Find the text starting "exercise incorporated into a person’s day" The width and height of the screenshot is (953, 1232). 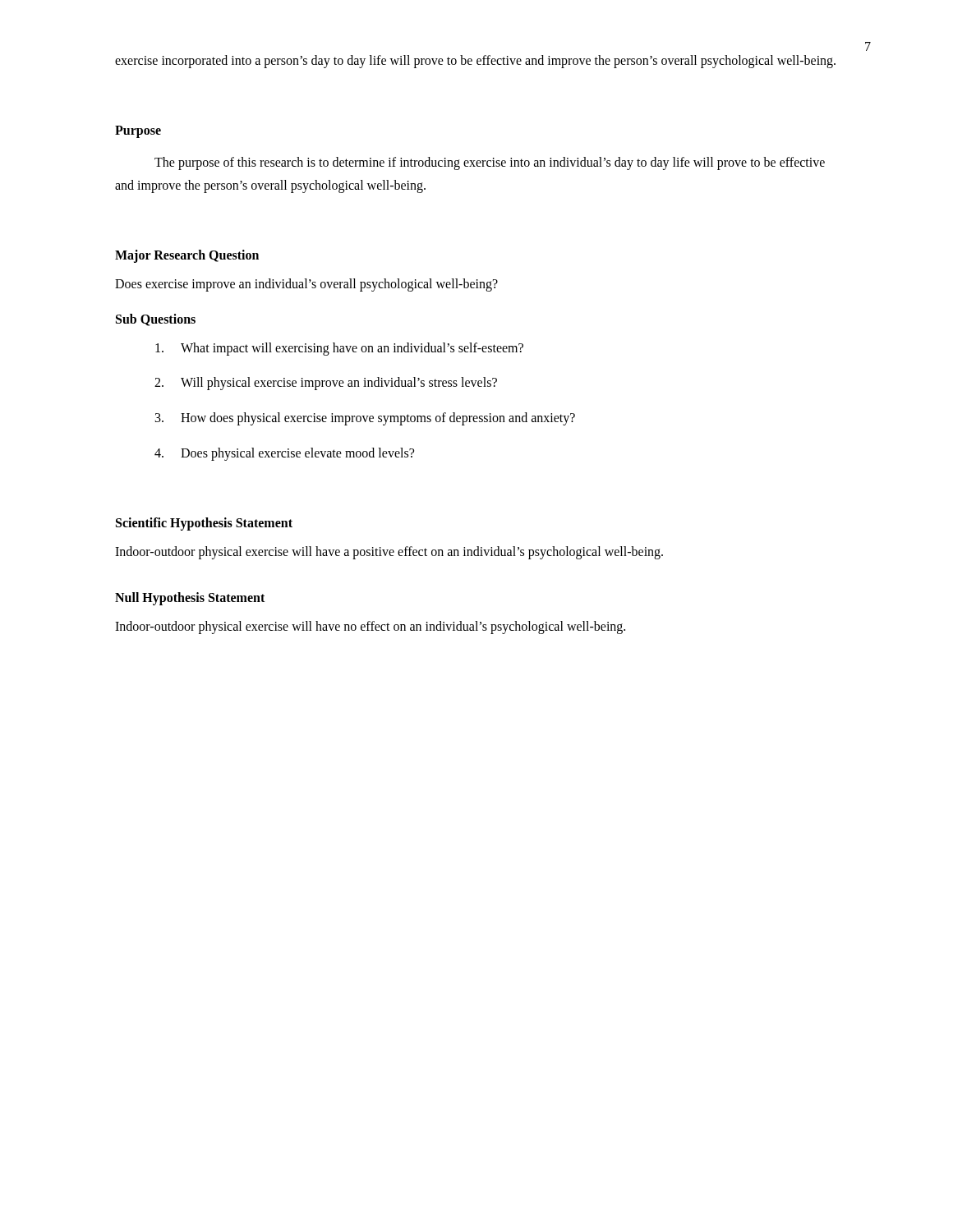pos(476,60)
